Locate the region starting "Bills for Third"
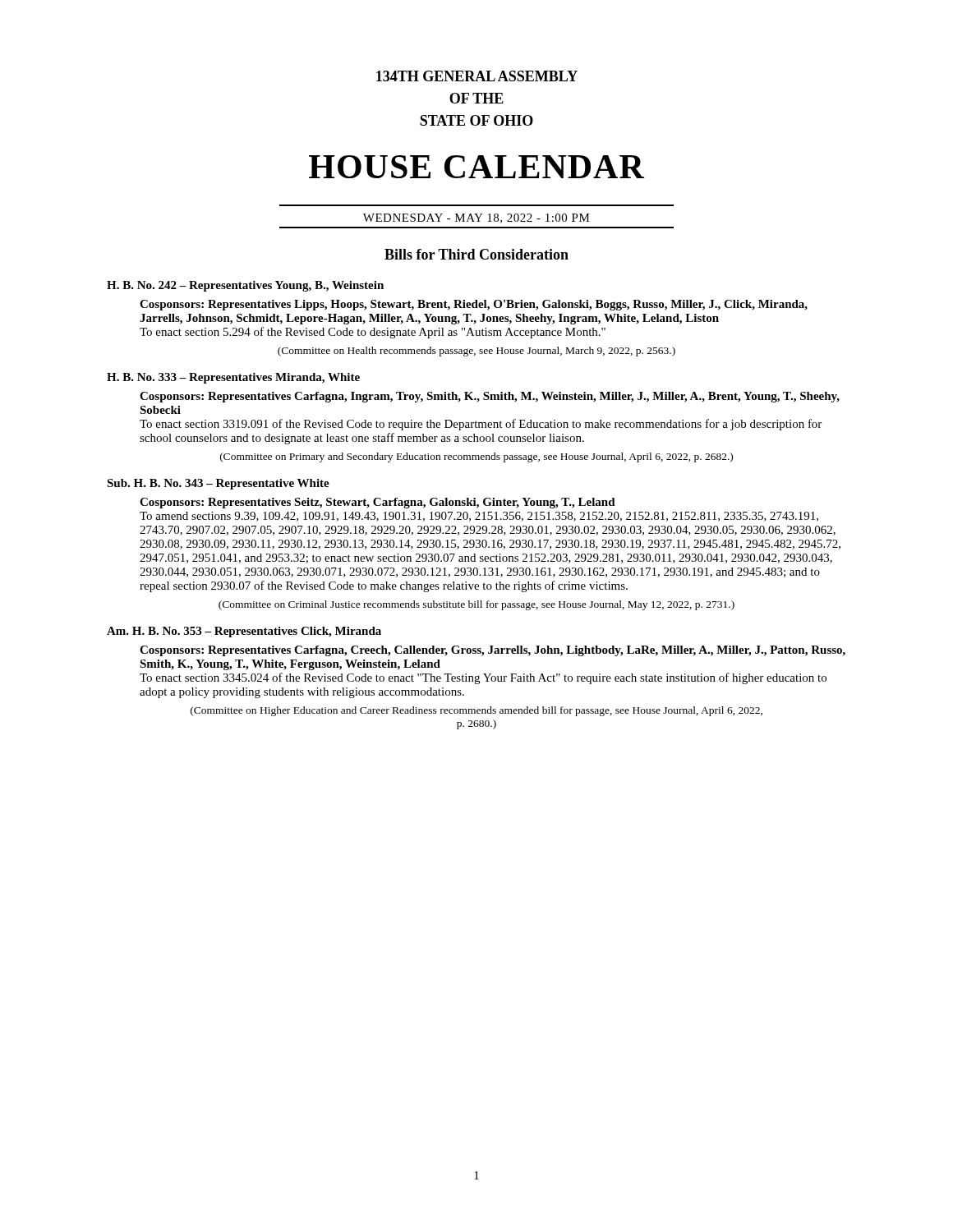 point(476,255)
